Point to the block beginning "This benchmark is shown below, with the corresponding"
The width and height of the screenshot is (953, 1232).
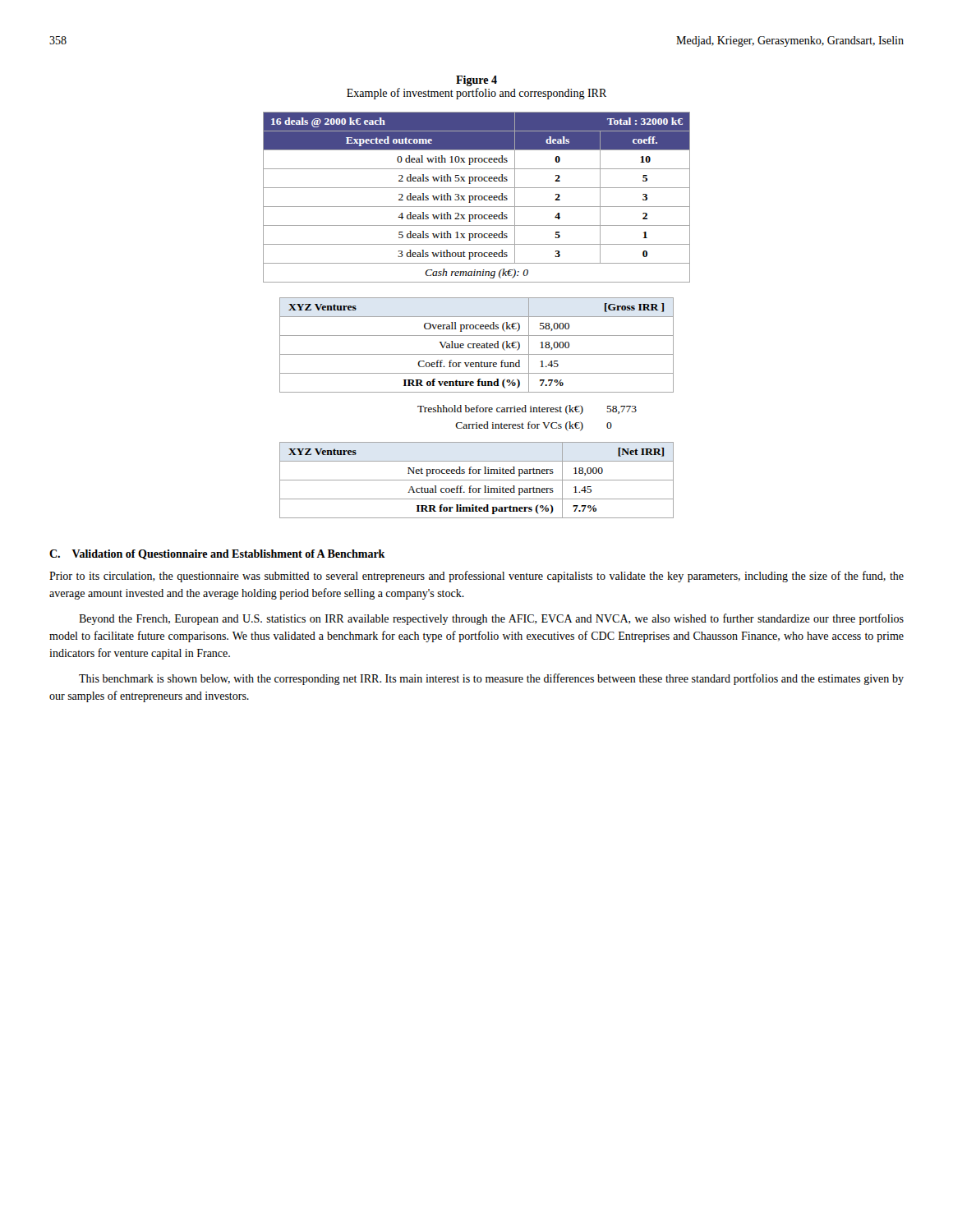pyautogui.click(x=476, y=687)
